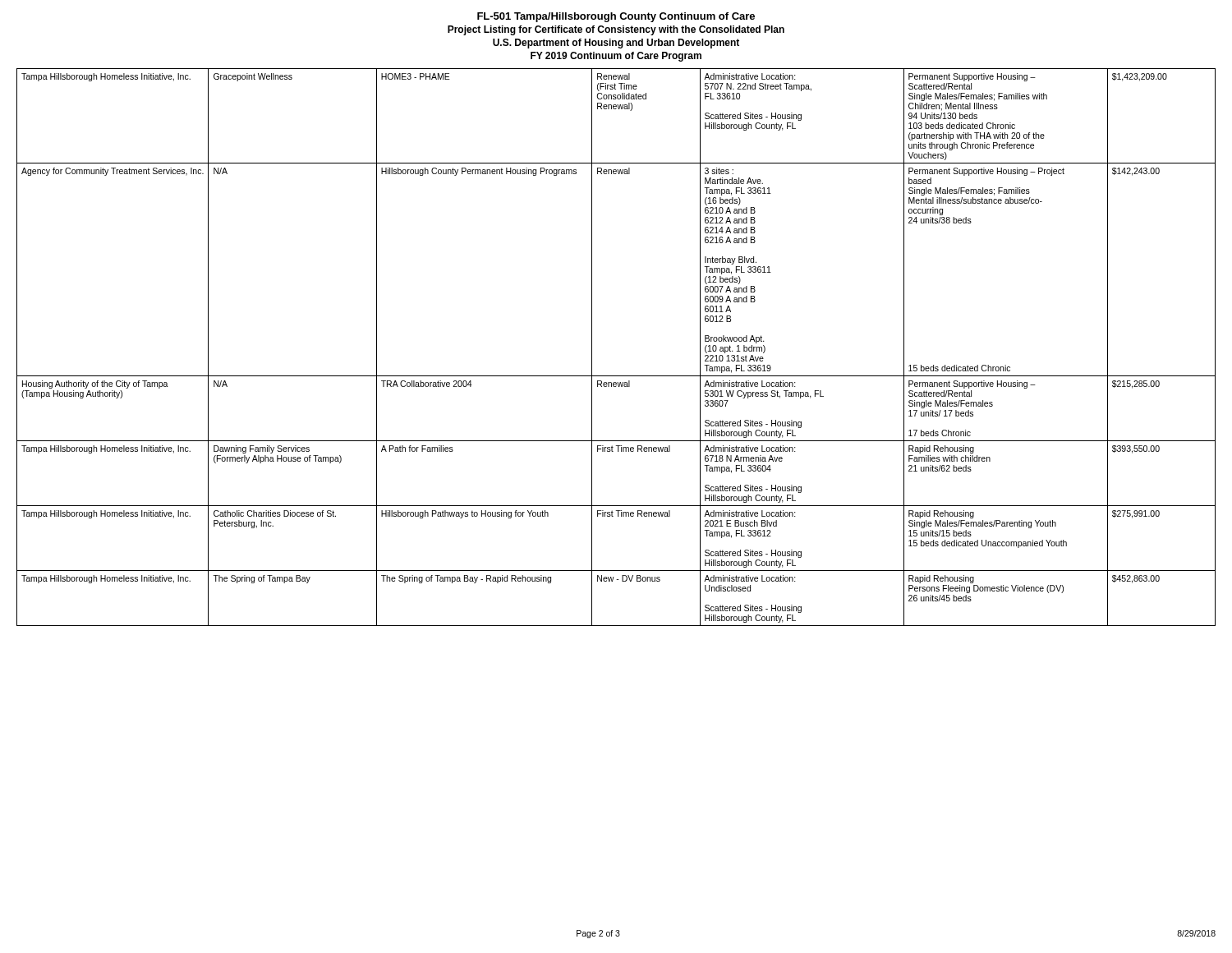
Task: Click on the text block starting "U.S. Department of Housing"
Action: (616, 43)
